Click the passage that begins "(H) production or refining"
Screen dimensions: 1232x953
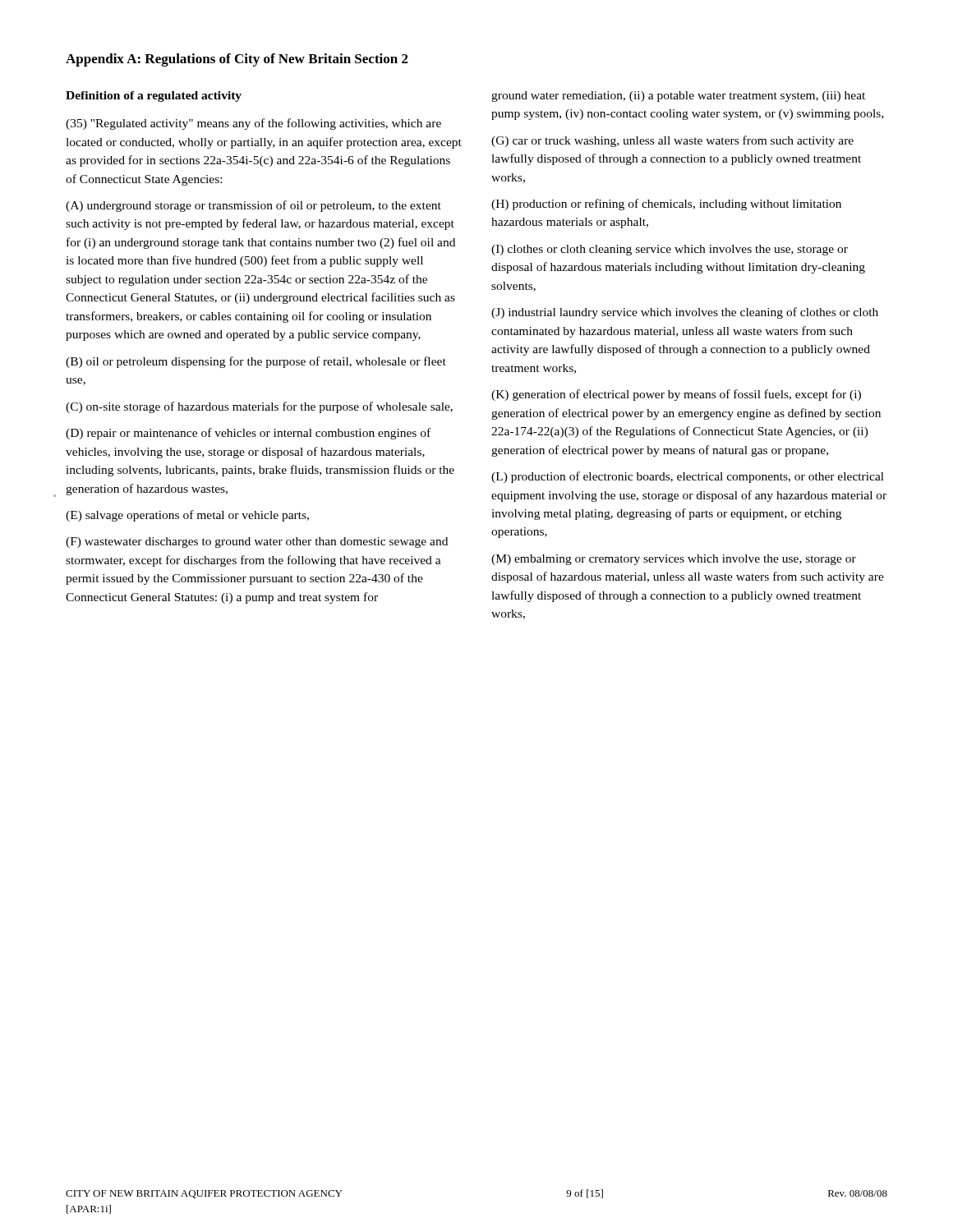tap(667, 212)
